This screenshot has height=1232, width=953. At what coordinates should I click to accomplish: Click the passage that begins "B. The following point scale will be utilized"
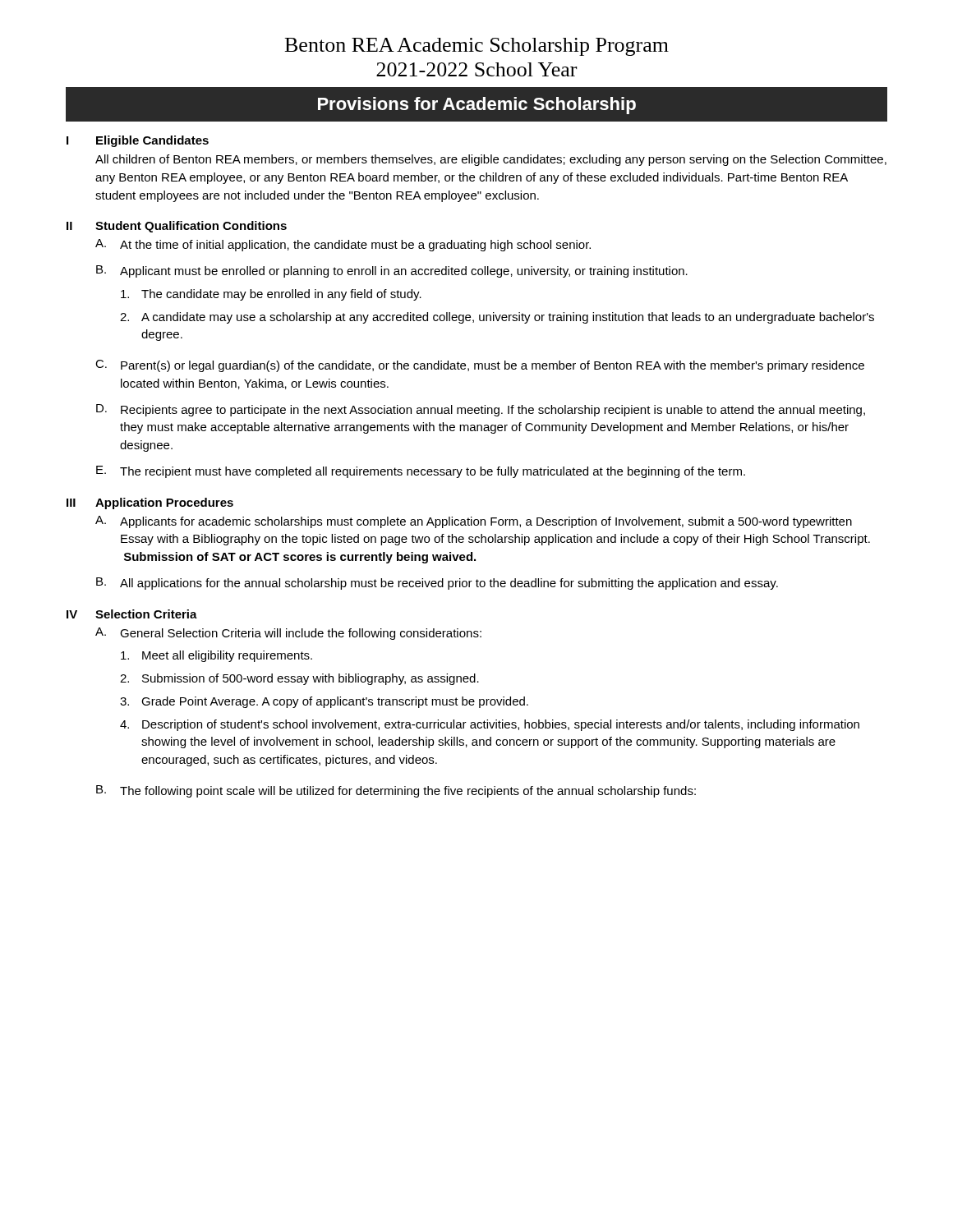click(491, 791)
